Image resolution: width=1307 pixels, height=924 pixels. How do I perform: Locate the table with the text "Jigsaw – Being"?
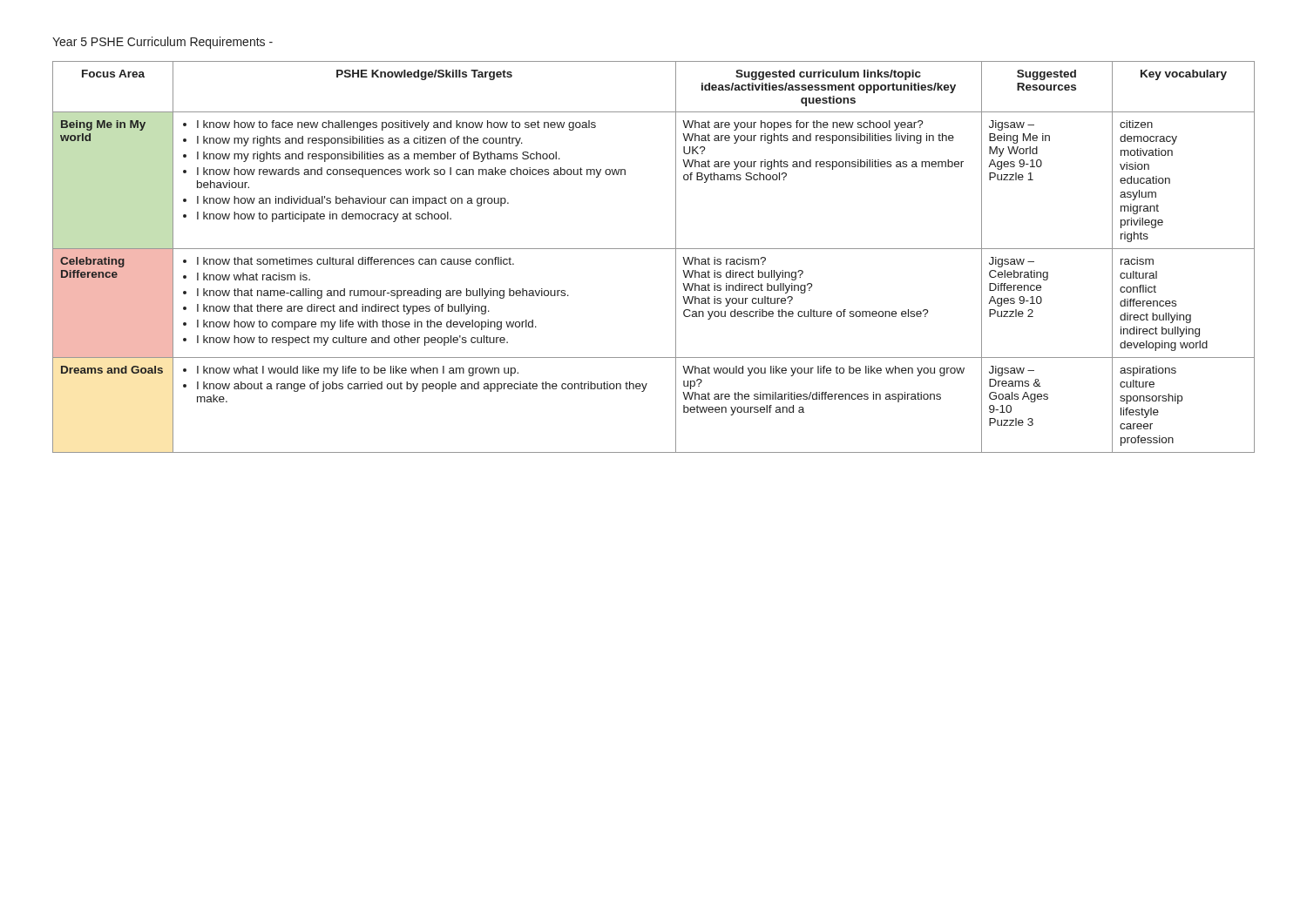coord(654,257)
